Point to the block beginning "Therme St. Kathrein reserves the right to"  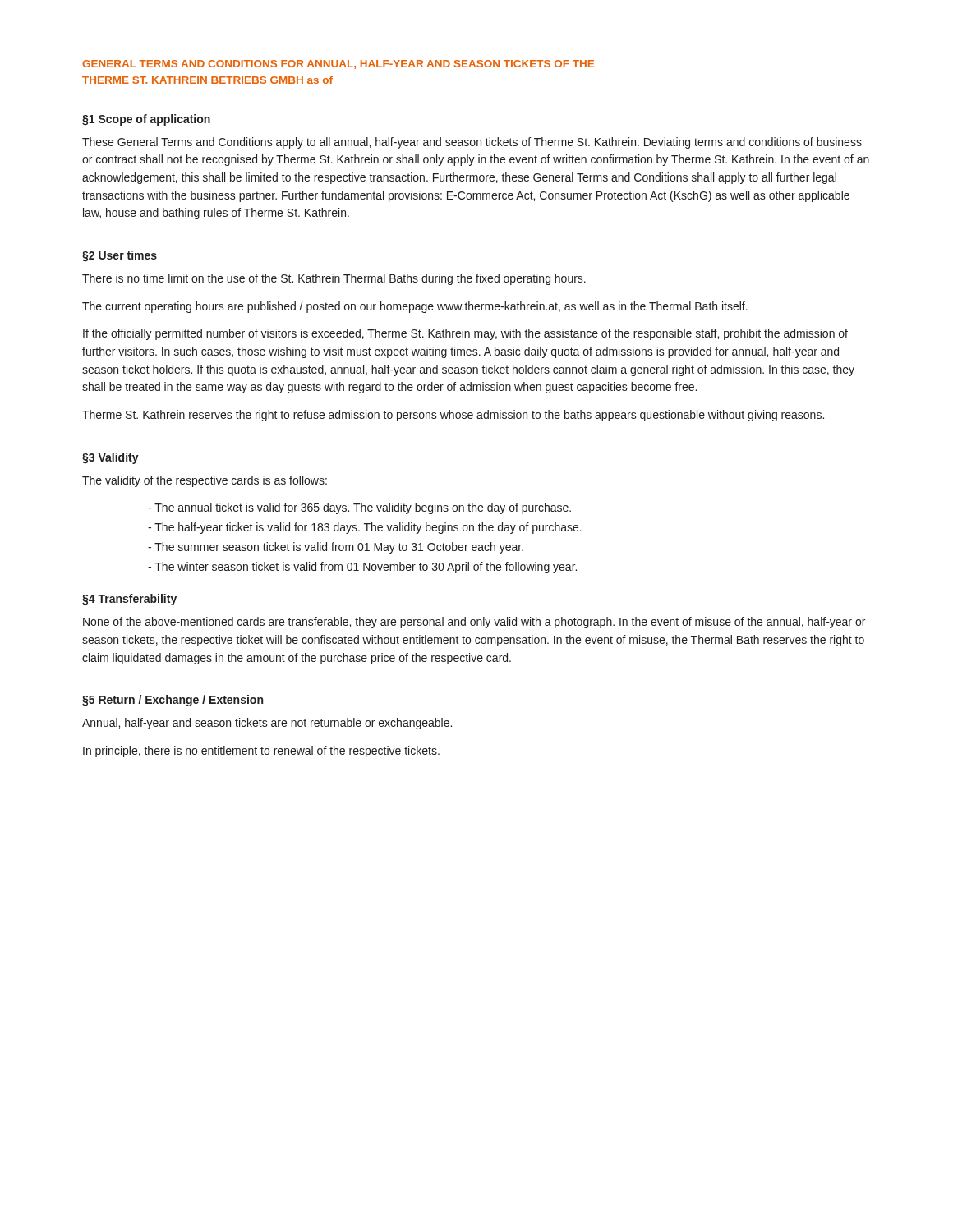tap(454, 415)
